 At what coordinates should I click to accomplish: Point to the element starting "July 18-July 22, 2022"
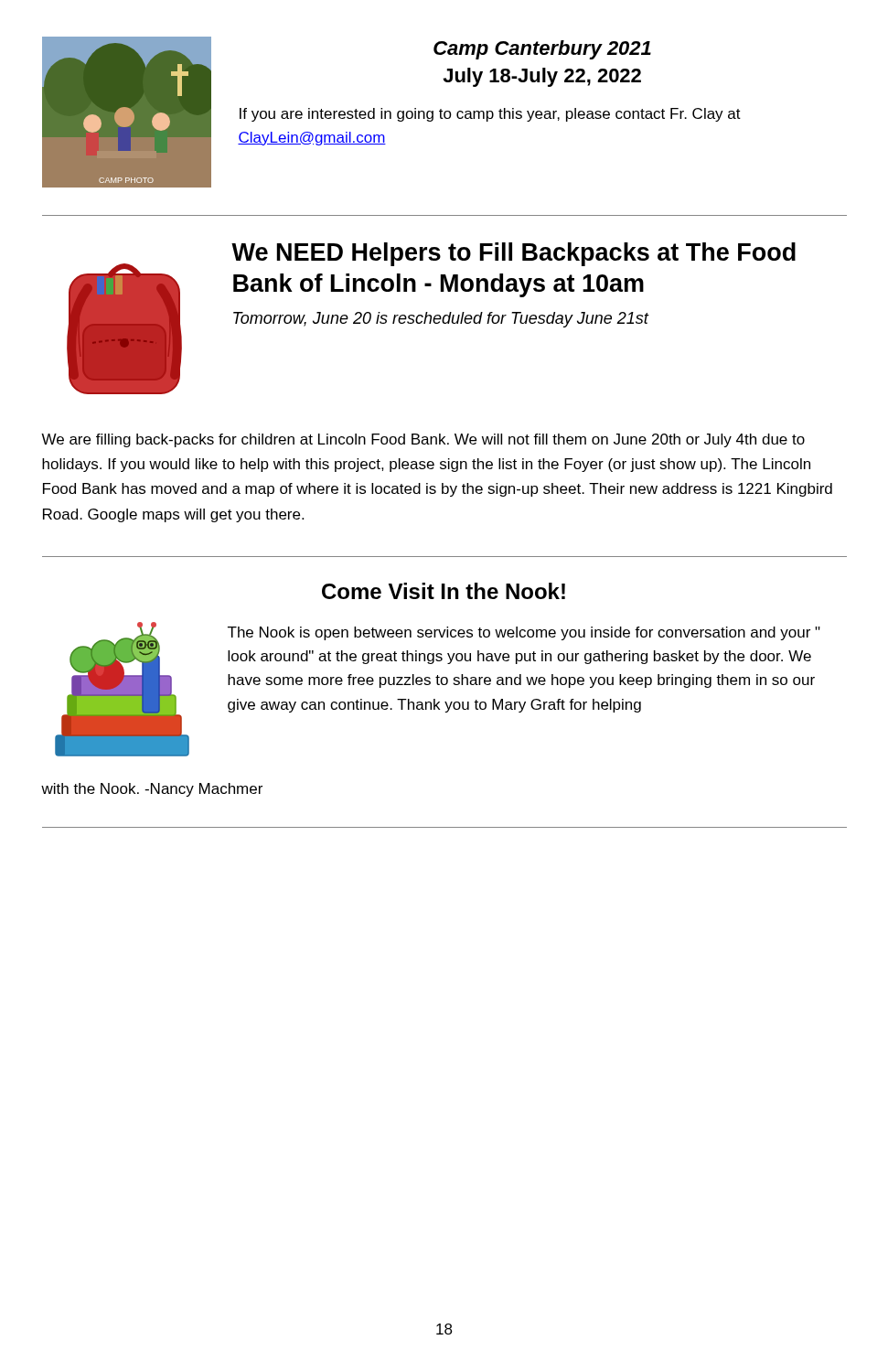tap(542, 75)
